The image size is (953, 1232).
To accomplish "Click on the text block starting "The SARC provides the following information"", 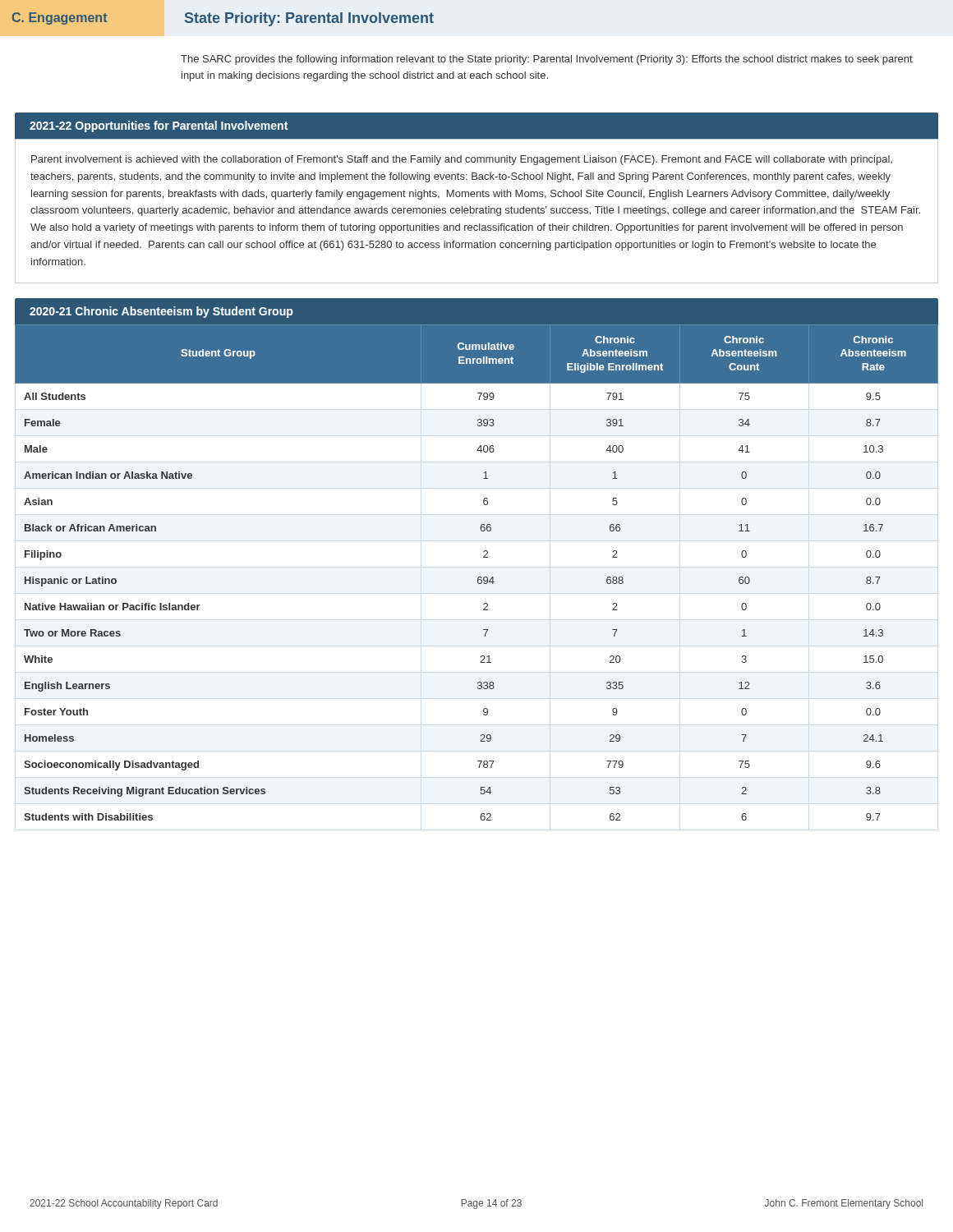I will click(547, 67).
